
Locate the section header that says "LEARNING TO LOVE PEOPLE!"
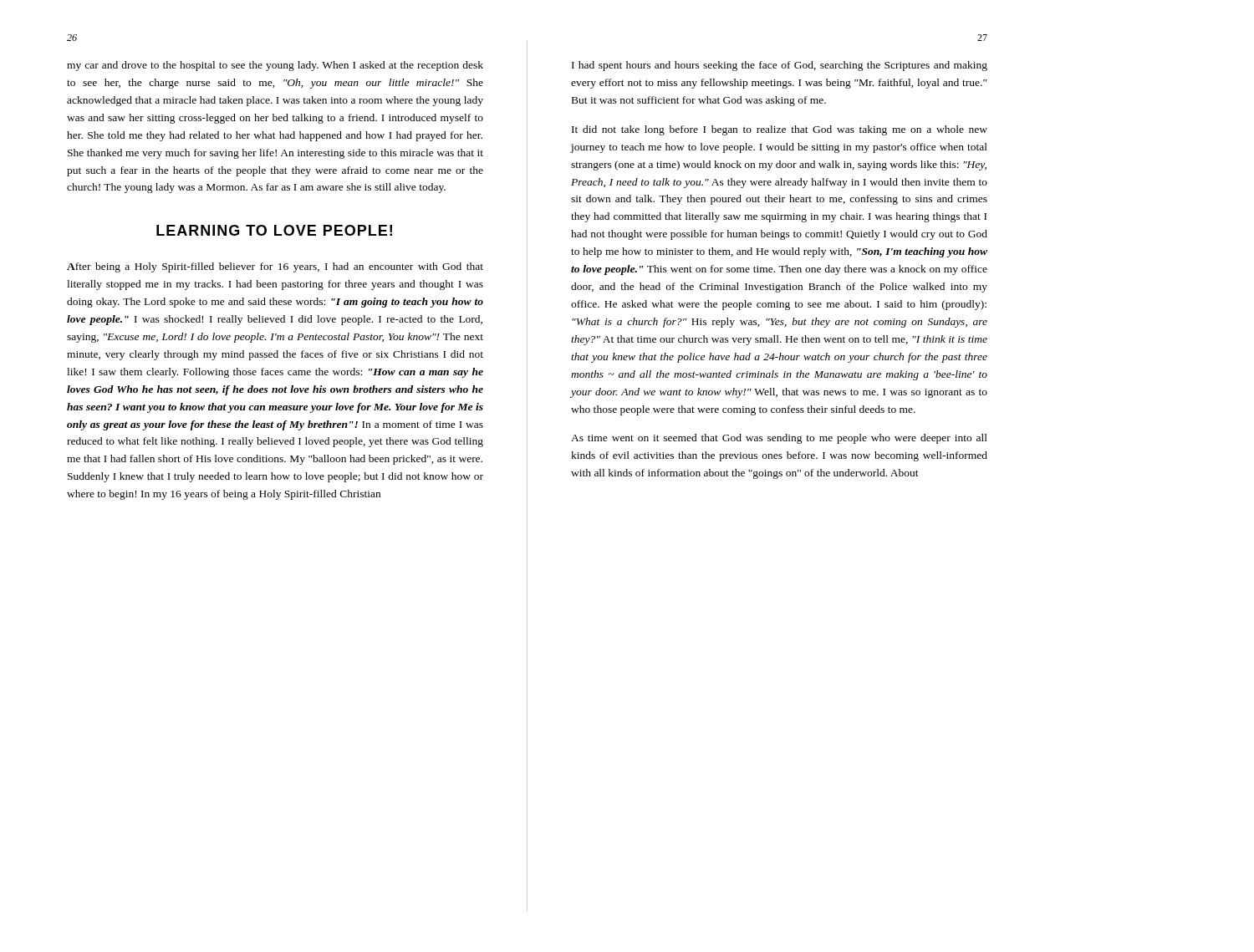275,231
